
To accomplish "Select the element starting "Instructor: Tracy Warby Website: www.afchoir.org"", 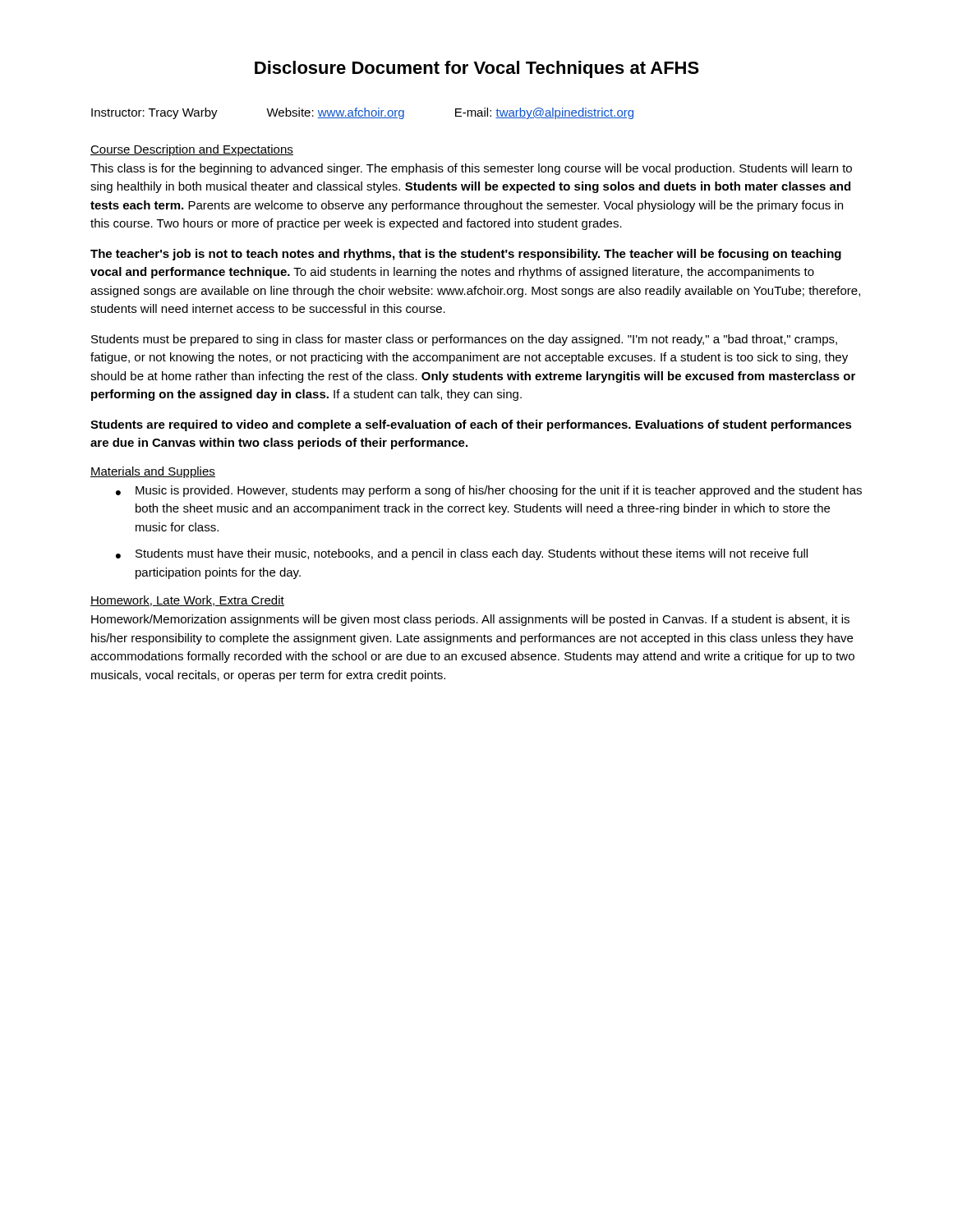I will tap(362, 113).
